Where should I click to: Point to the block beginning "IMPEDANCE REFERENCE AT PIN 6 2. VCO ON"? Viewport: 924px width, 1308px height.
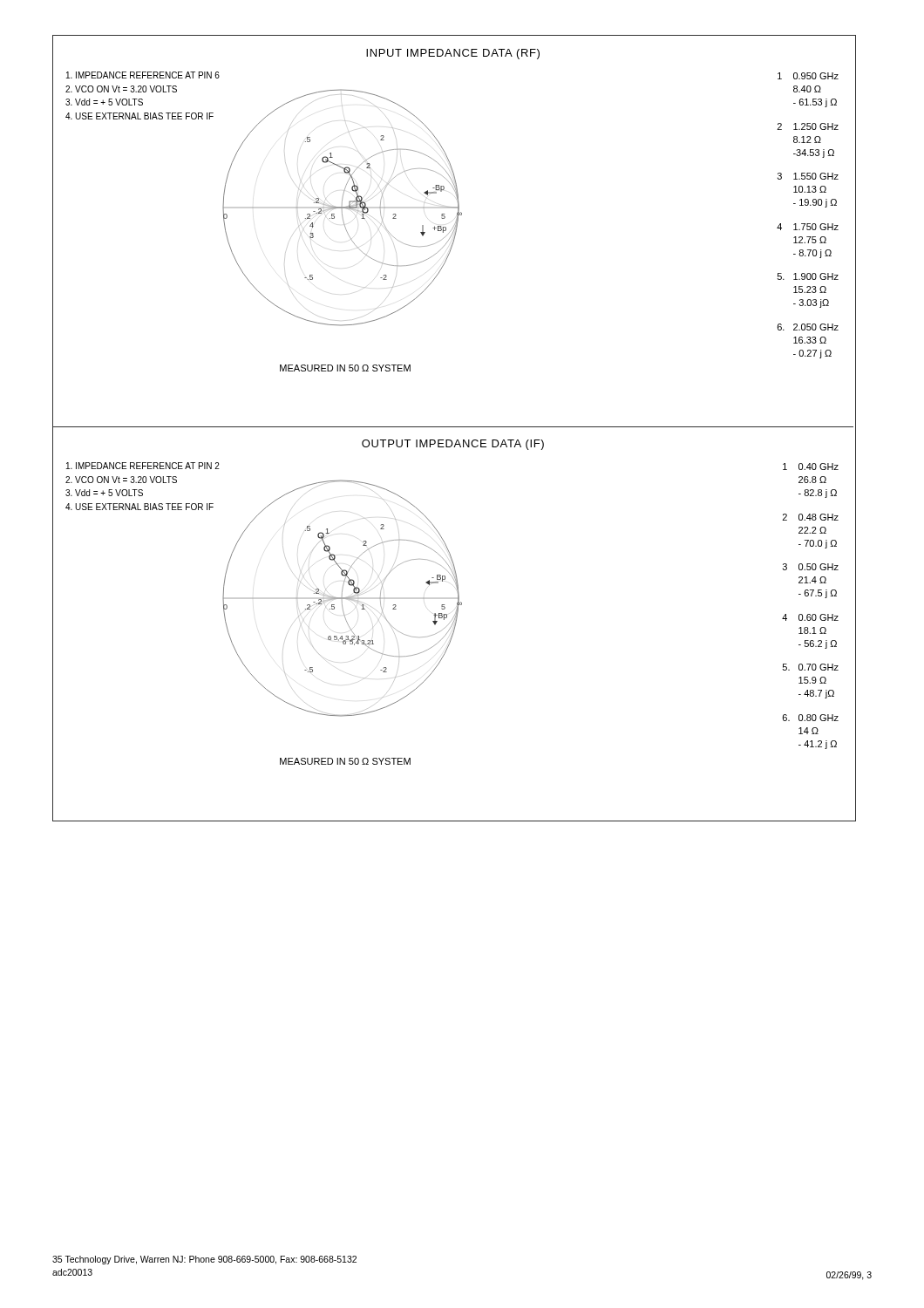coord(142,96)
